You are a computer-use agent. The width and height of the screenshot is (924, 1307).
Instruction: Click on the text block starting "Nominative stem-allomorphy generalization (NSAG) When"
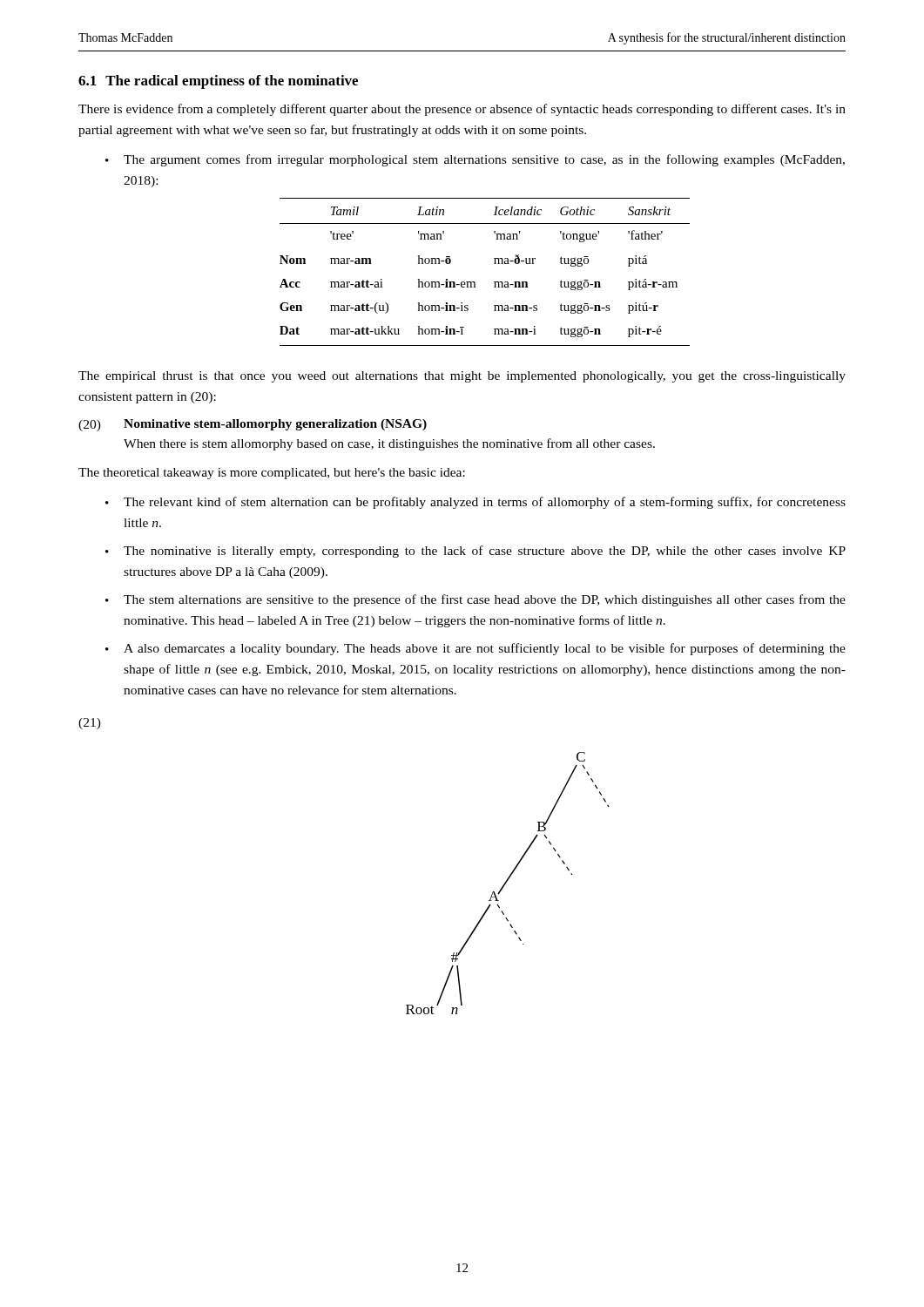pyautogui.click(x=485, y=434)
